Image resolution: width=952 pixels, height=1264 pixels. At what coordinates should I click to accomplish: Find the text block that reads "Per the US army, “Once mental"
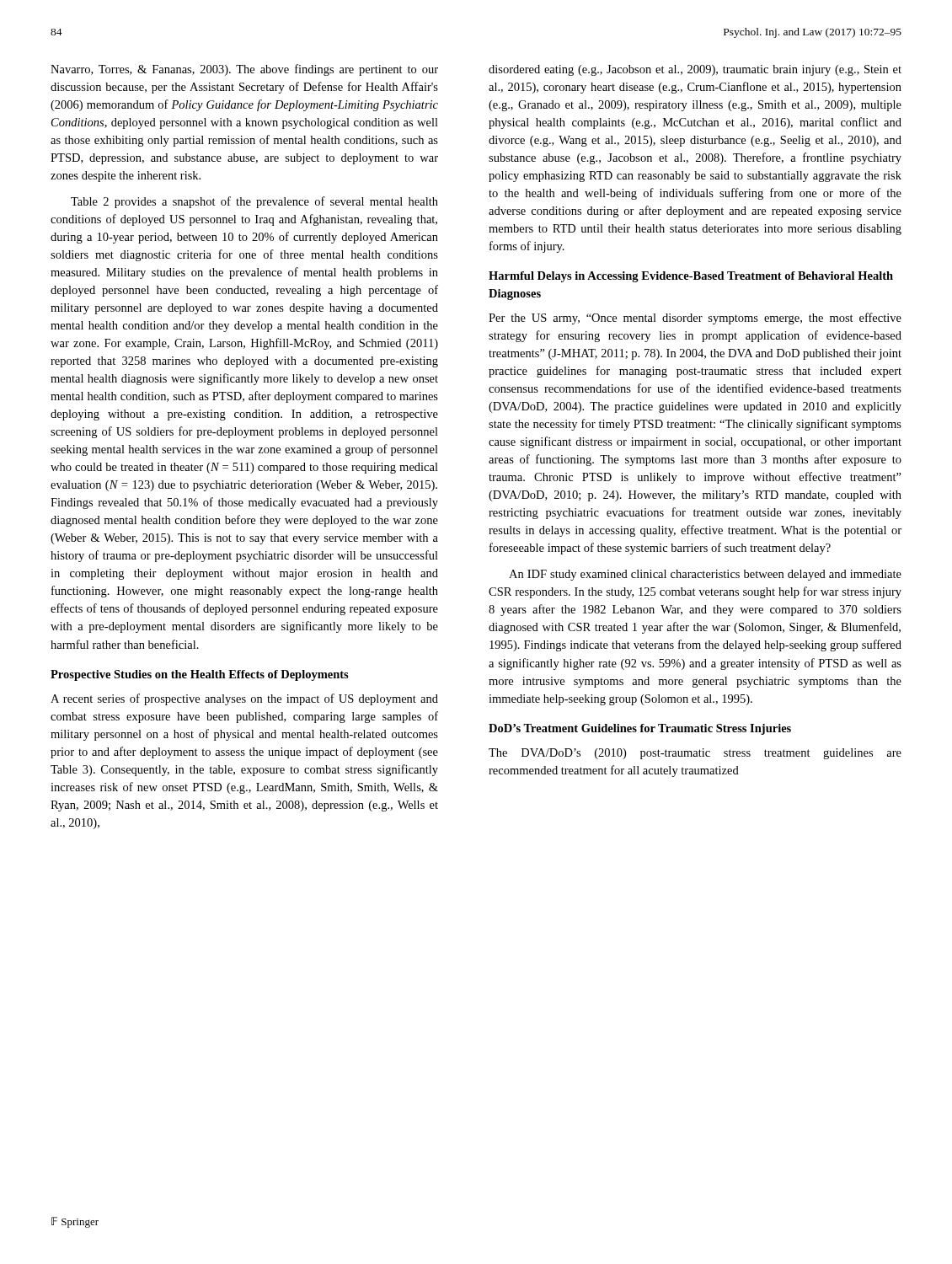coord(695,433)
